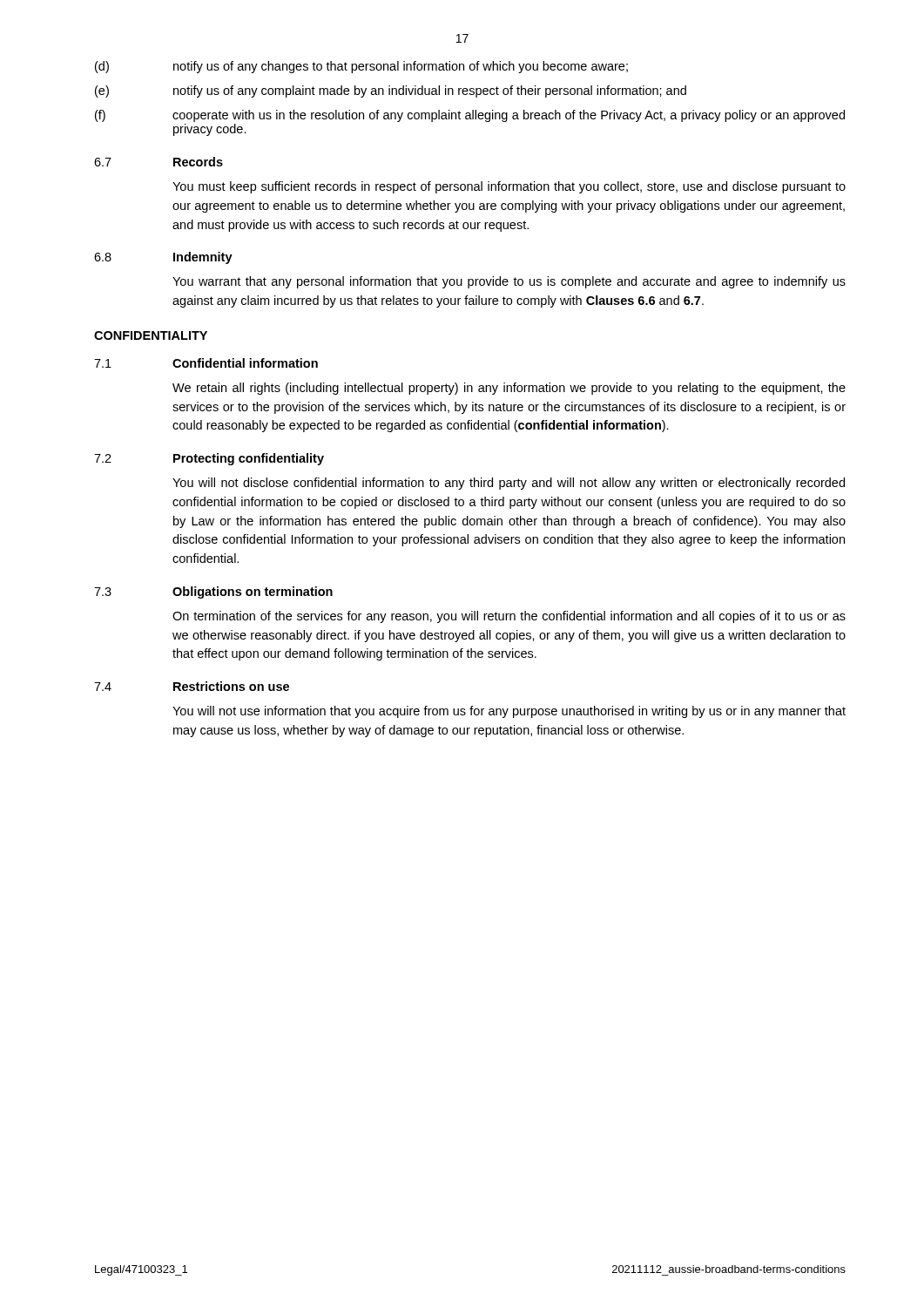This screenshot has width=924, height=1307.
Task: Navigate to the passage starting "You must keep"
Action: coord(509,205)
